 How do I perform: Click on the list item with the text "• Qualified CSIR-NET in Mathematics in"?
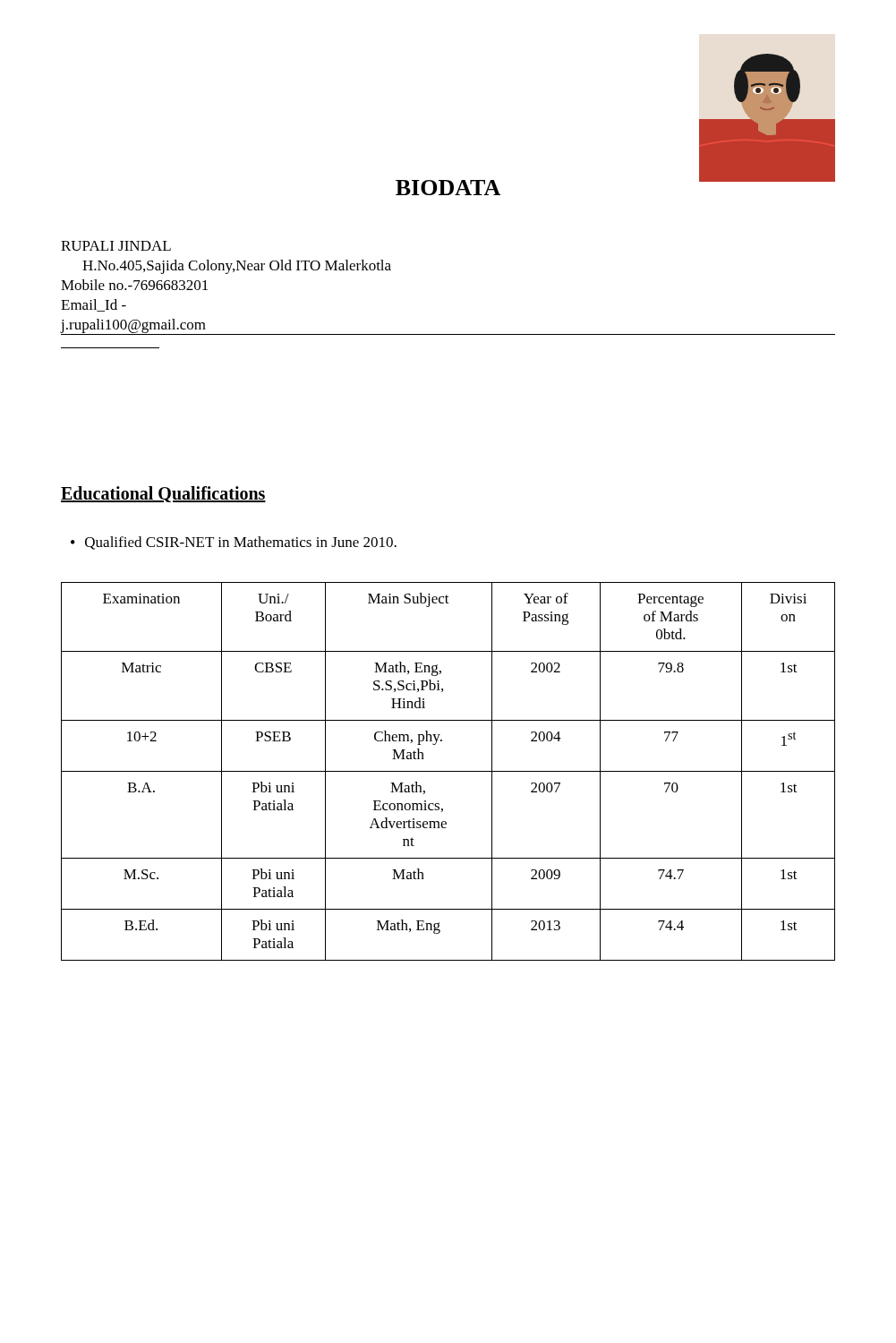coord(234,543)
